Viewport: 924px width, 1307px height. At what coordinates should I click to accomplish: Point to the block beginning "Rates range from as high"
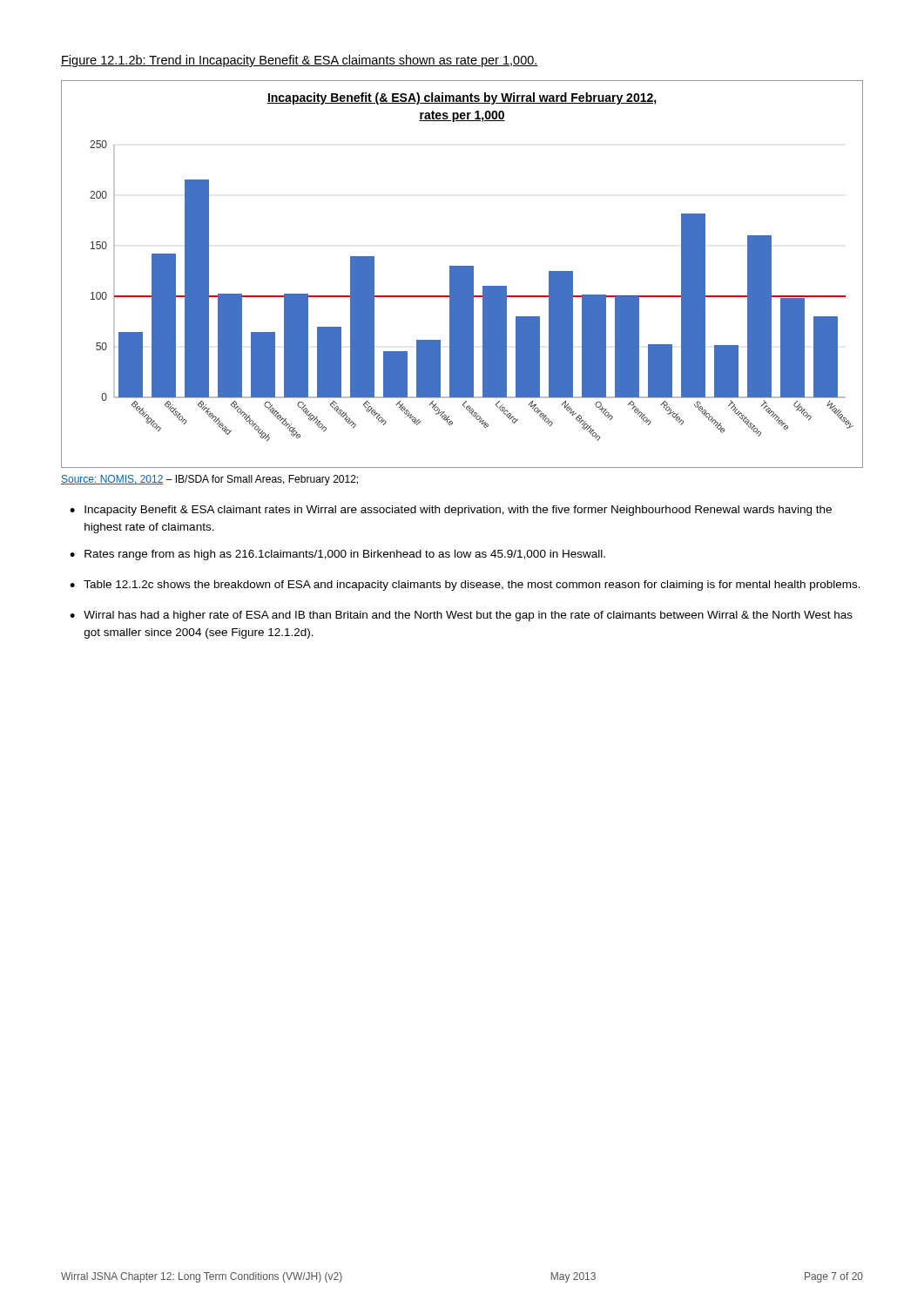coord(345,554)
